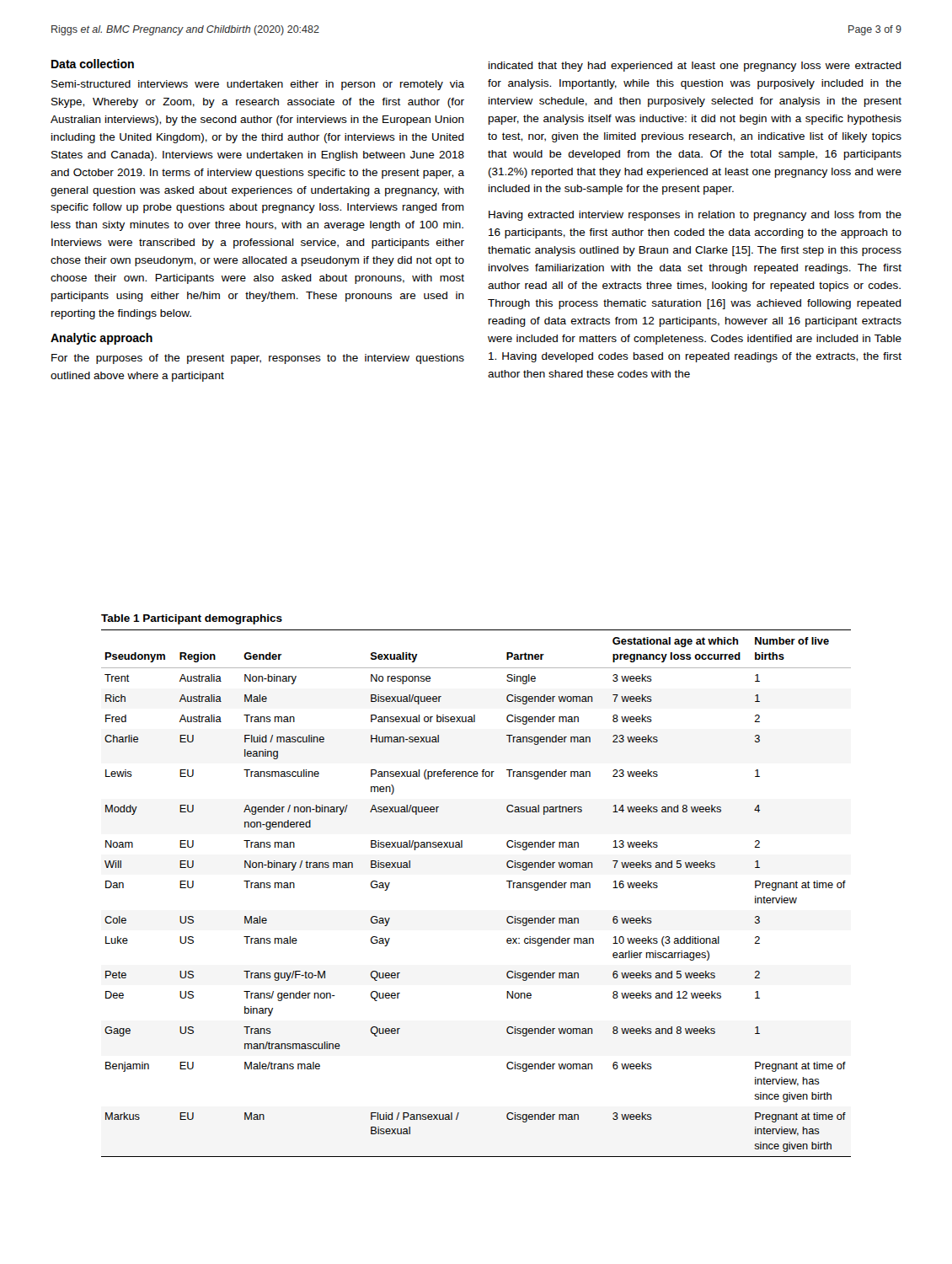Locate the block of text that opens with "Having extracted interview"
Viewport: 952px width, 1264px height.
point(695,294)
